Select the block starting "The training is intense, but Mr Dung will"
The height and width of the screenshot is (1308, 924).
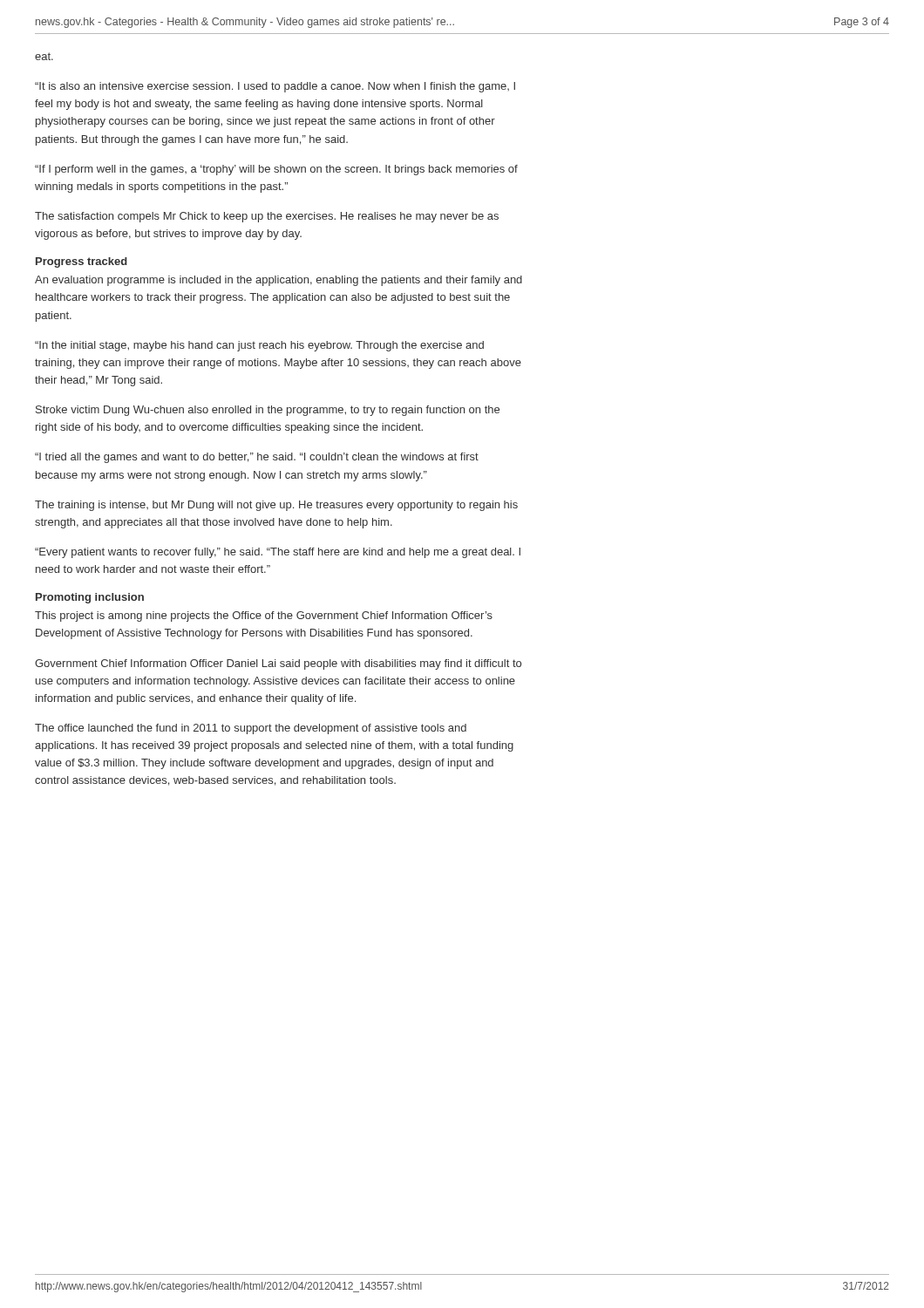[x=276, y=513]
